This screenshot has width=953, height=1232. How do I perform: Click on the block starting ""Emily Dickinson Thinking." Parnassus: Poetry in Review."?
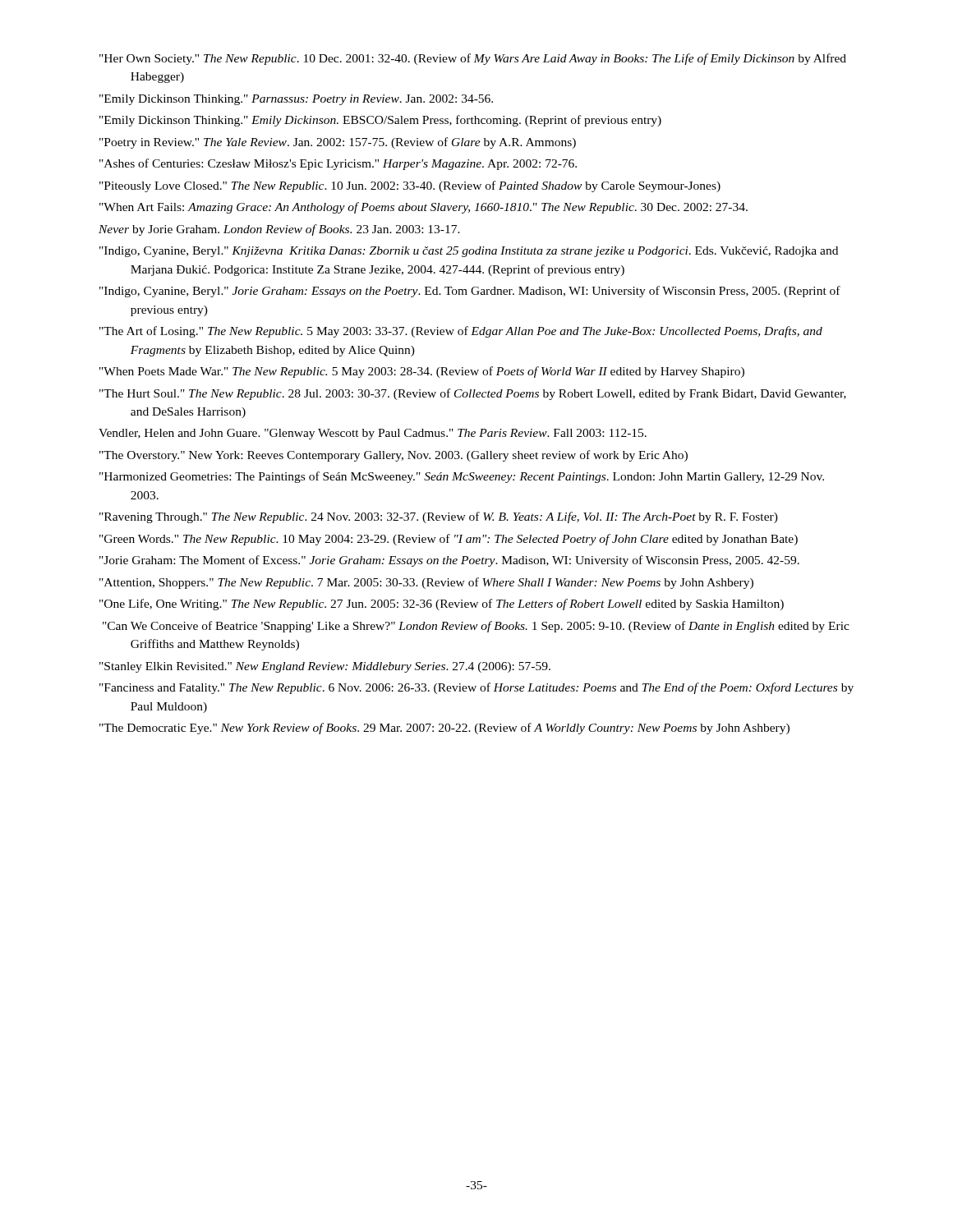[296, 98]
